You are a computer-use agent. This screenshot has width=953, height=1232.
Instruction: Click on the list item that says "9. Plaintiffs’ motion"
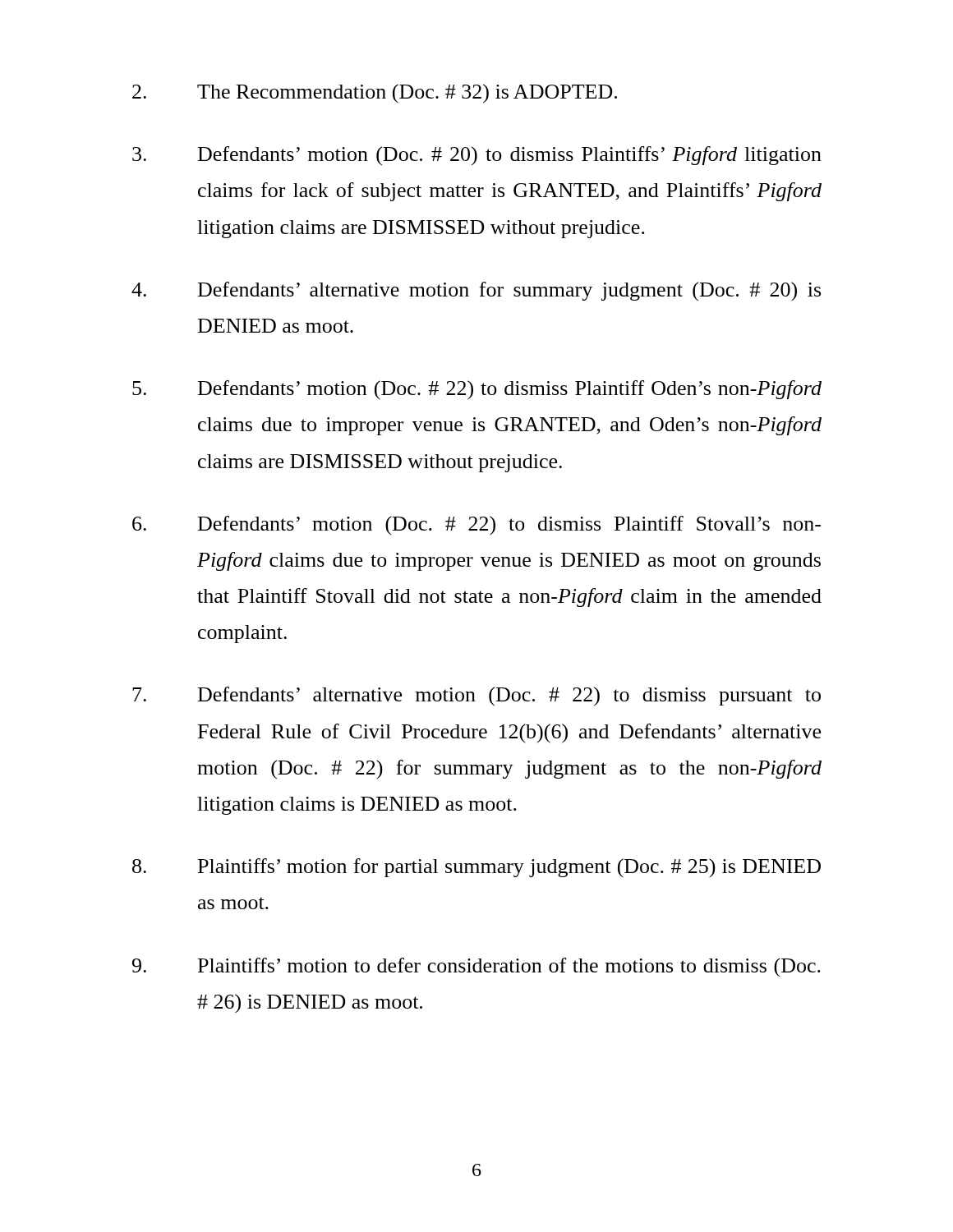(x=476, y=967)
